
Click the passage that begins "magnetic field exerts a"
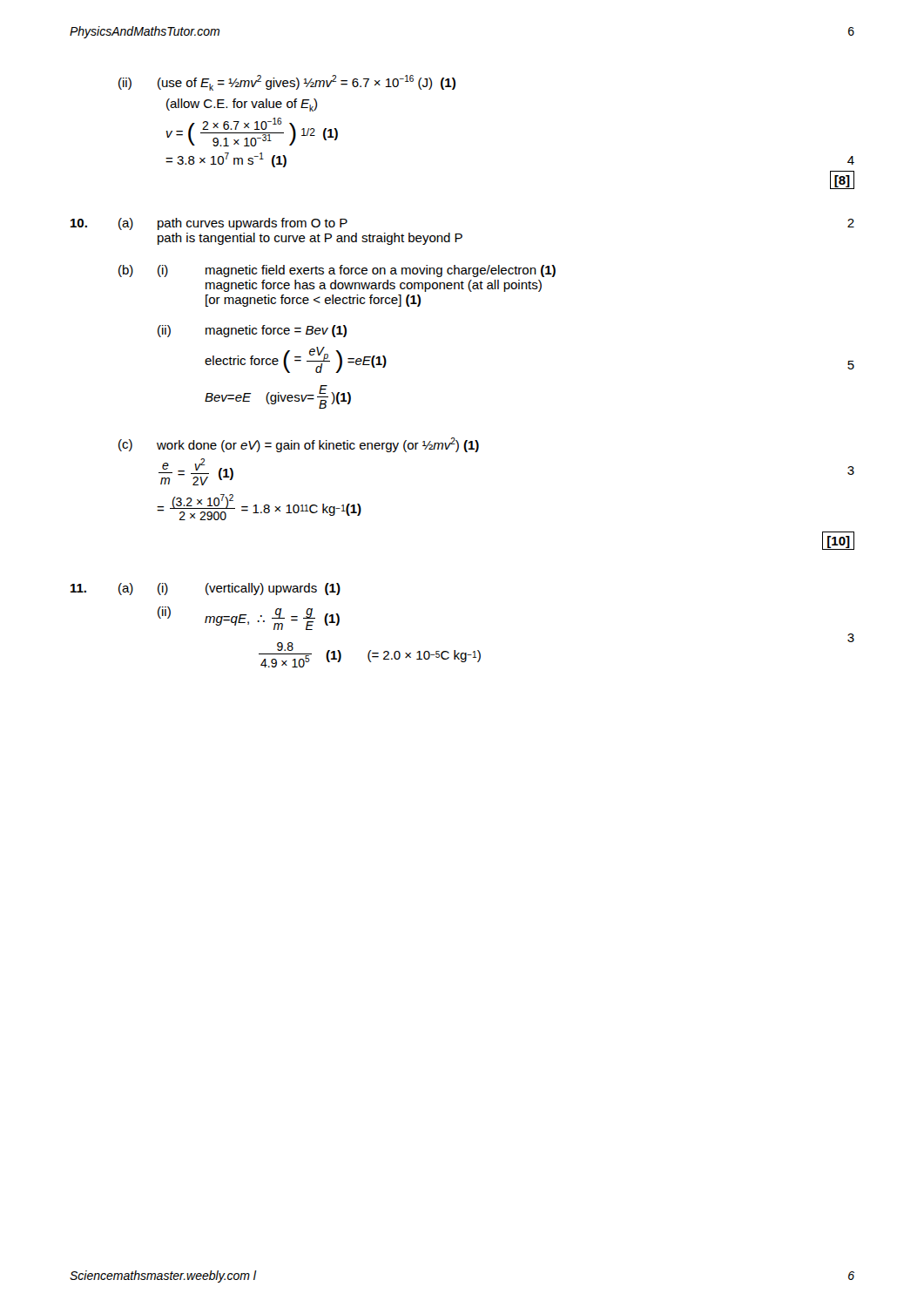tap(380, 285)
